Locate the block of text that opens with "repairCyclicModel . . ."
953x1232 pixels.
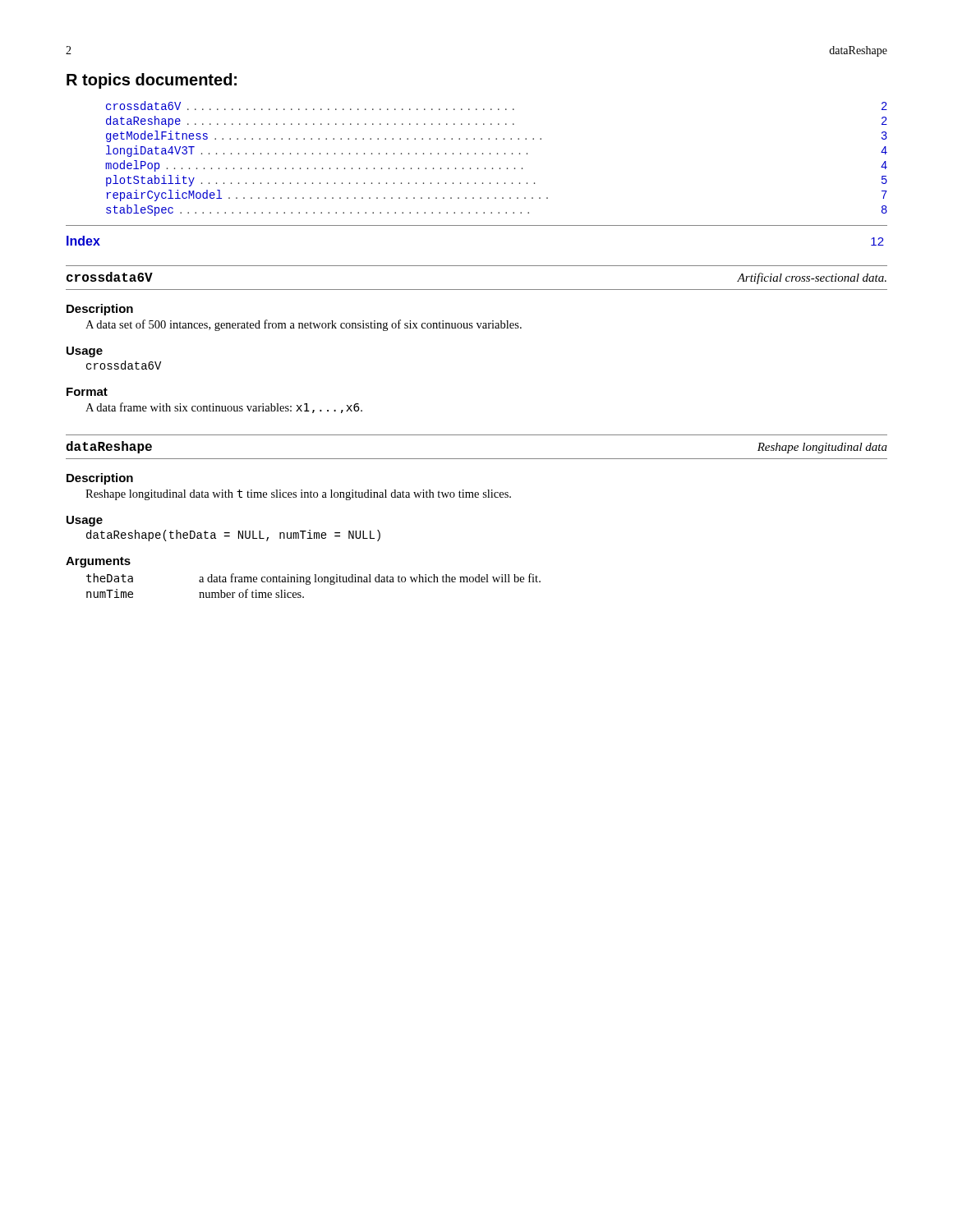point(496,195)
